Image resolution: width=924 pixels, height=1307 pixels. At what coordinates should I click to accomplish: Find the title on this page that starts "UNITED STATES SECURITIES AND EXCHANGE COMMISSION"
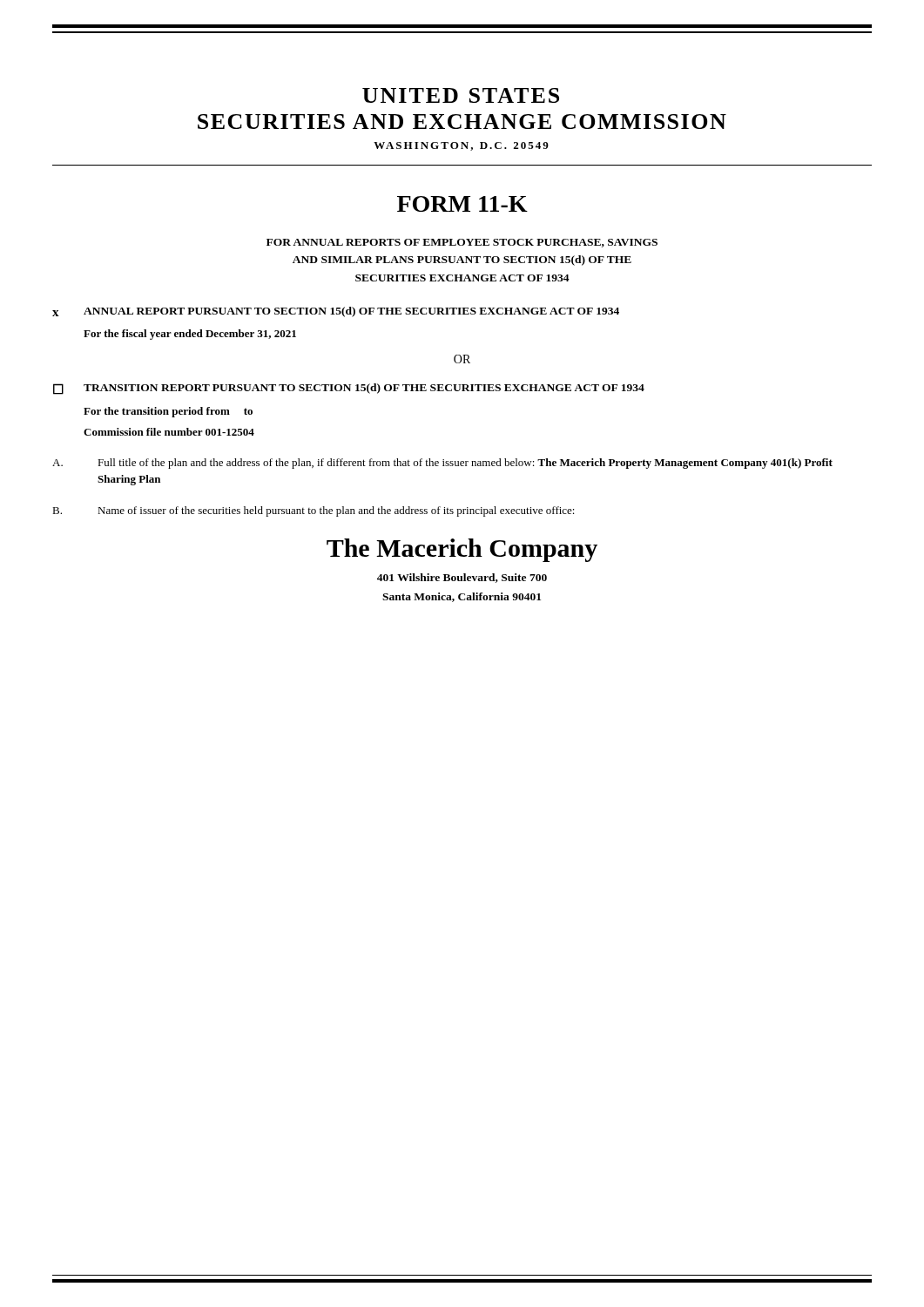pyautogui.click(x=462, y=118)
